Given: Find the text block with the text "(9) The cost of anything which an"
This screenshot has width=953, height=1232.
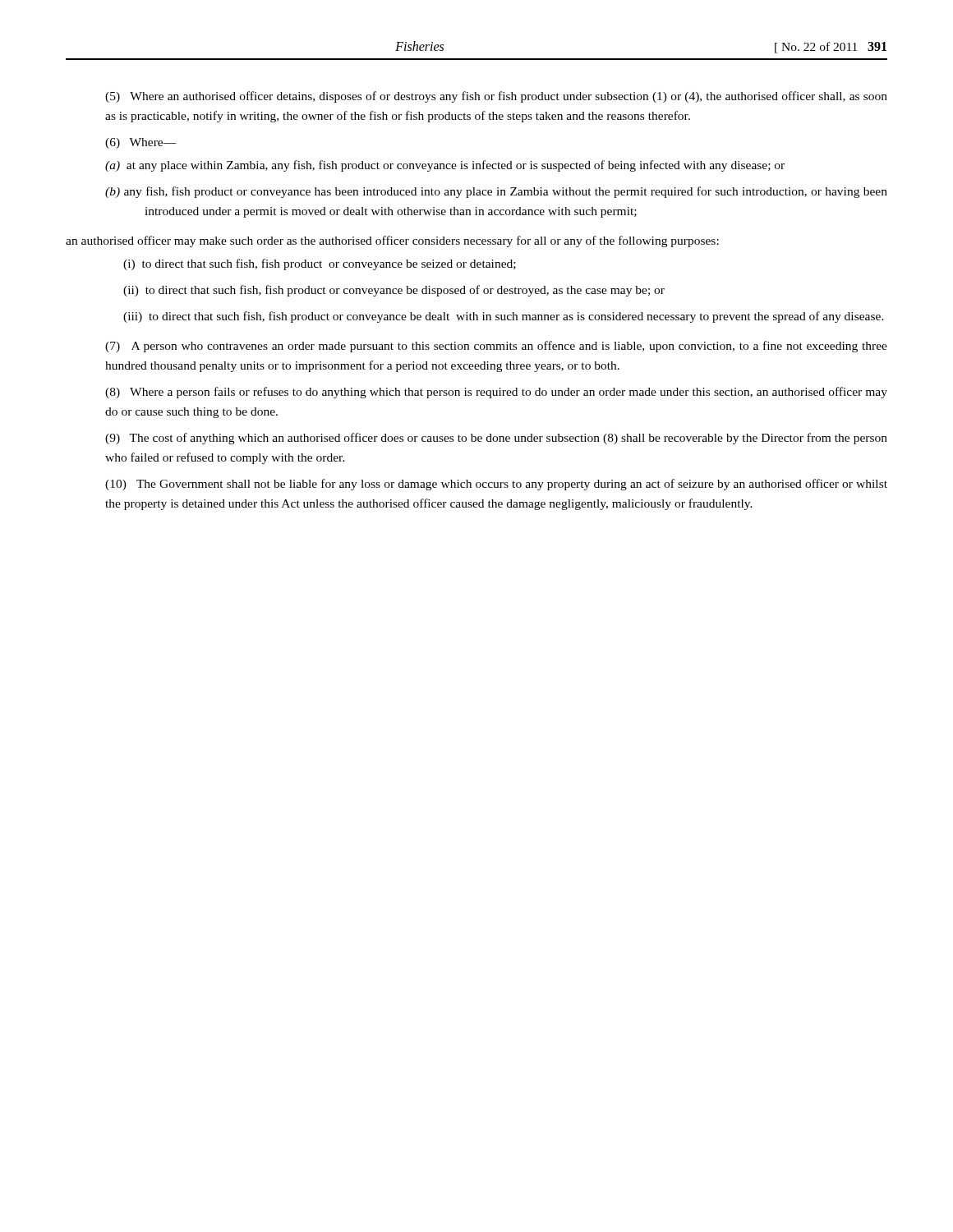Looking at the screenshot, I should (x=496, y=447).
